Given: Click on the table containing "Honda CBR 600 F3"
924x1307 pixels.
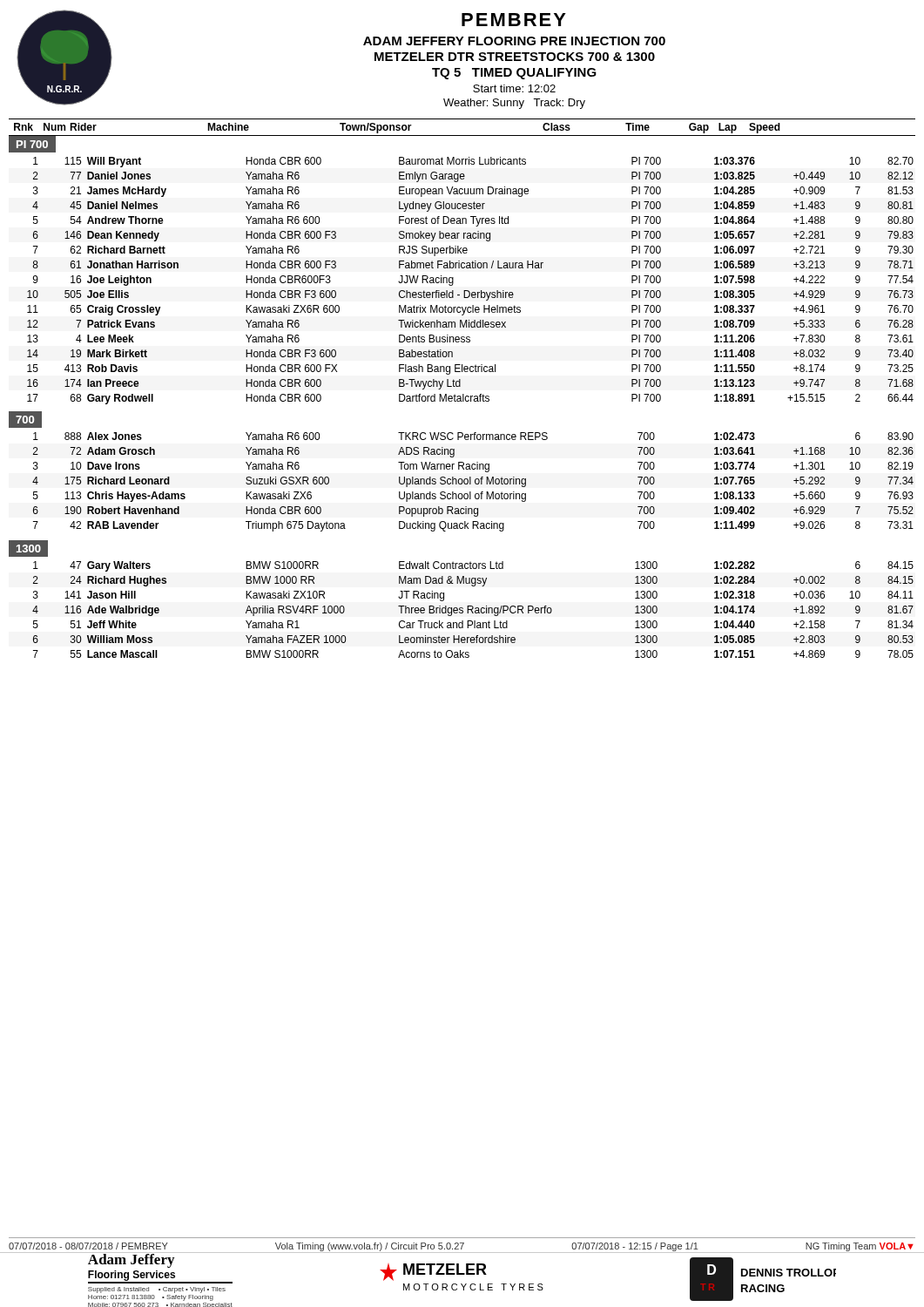Looking at the screenshot, I should coord(462,279).
